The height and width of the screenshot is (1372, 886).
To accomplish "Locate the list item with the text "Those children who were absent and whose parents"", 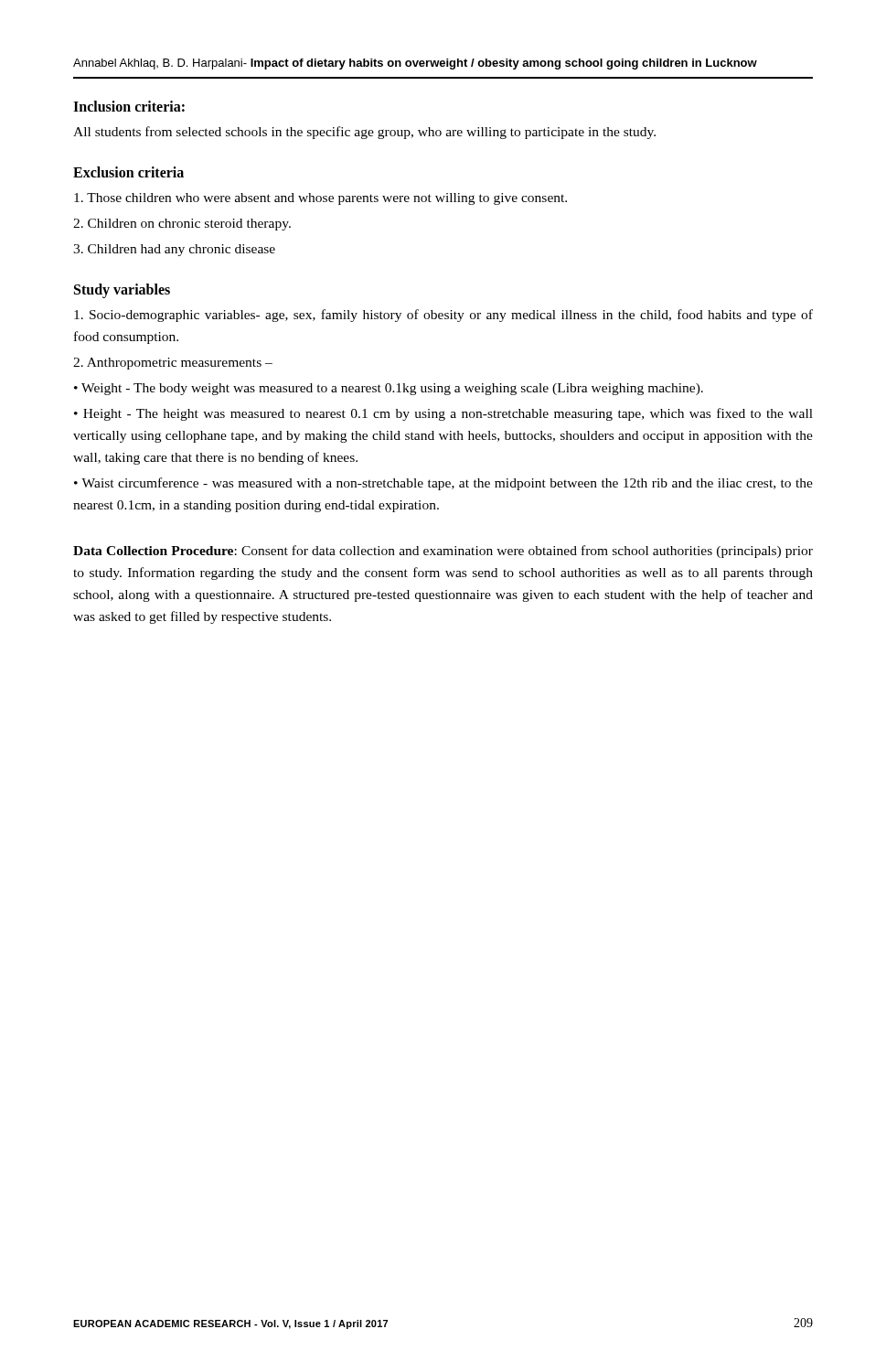I will 443,198.
